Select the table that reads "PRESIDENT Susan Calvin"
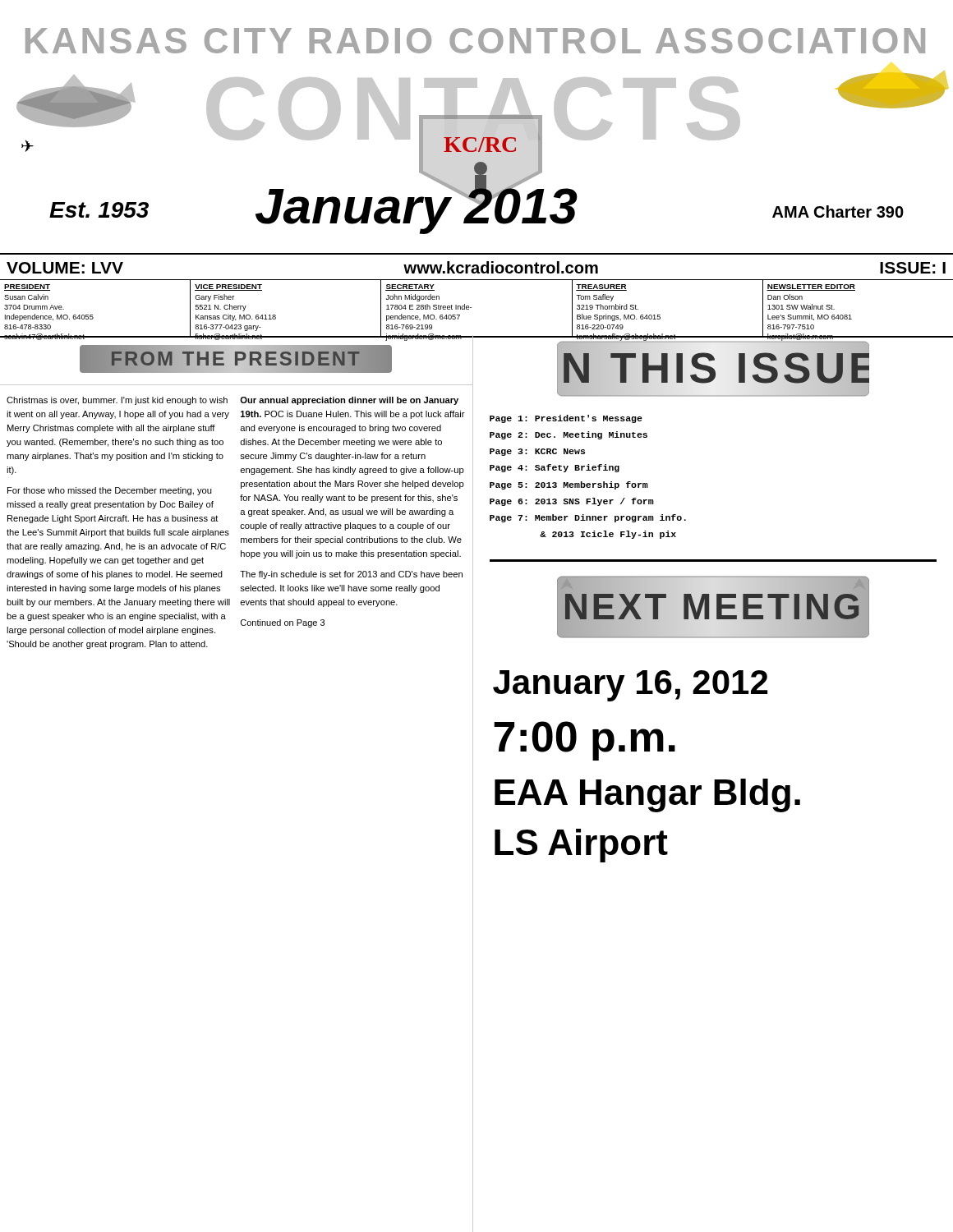The height and width of the screenshot is (1232, 953). click(x=476, y=308)
